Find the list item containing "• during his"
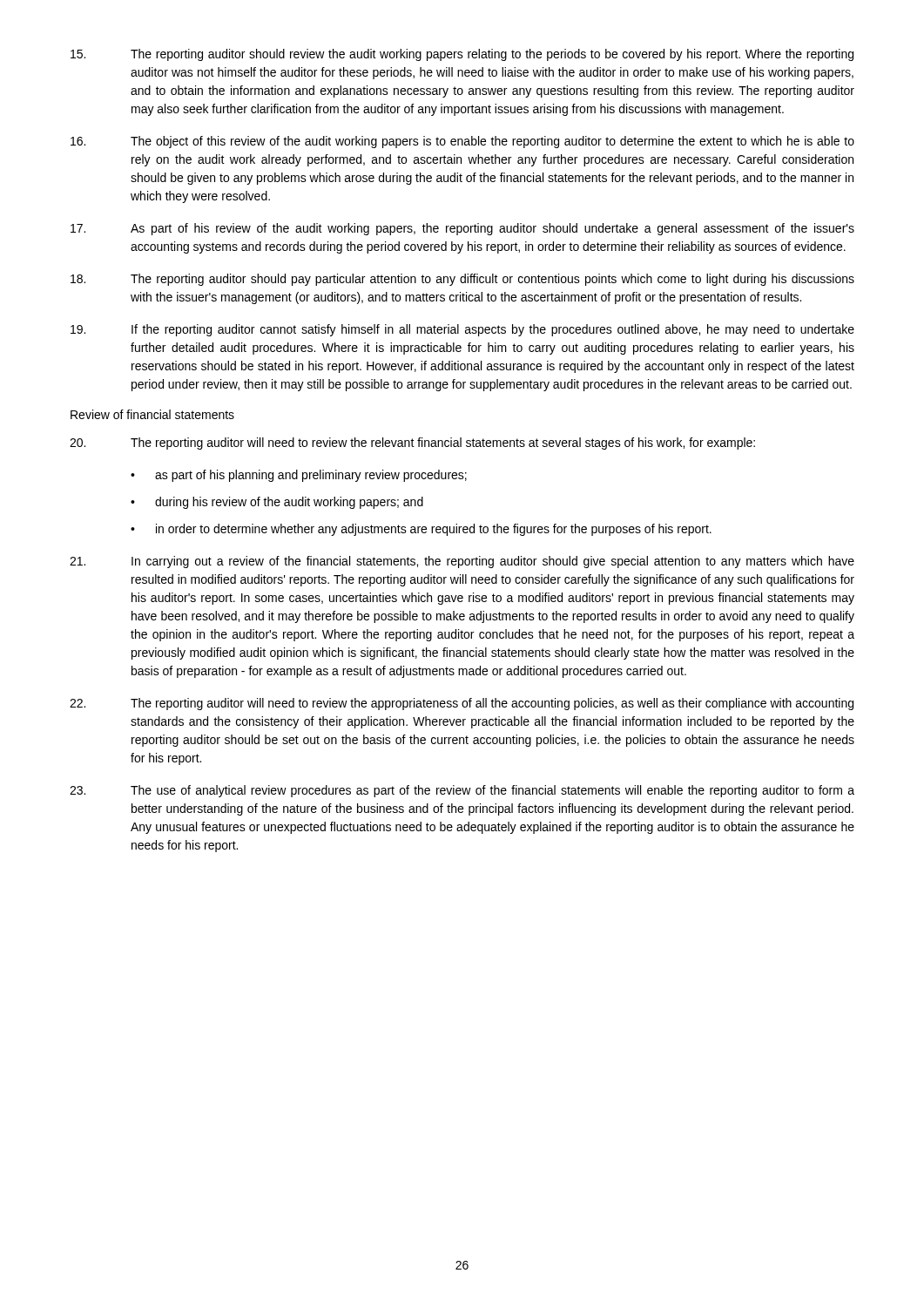924x1307 pixels. tap(277, 503)
